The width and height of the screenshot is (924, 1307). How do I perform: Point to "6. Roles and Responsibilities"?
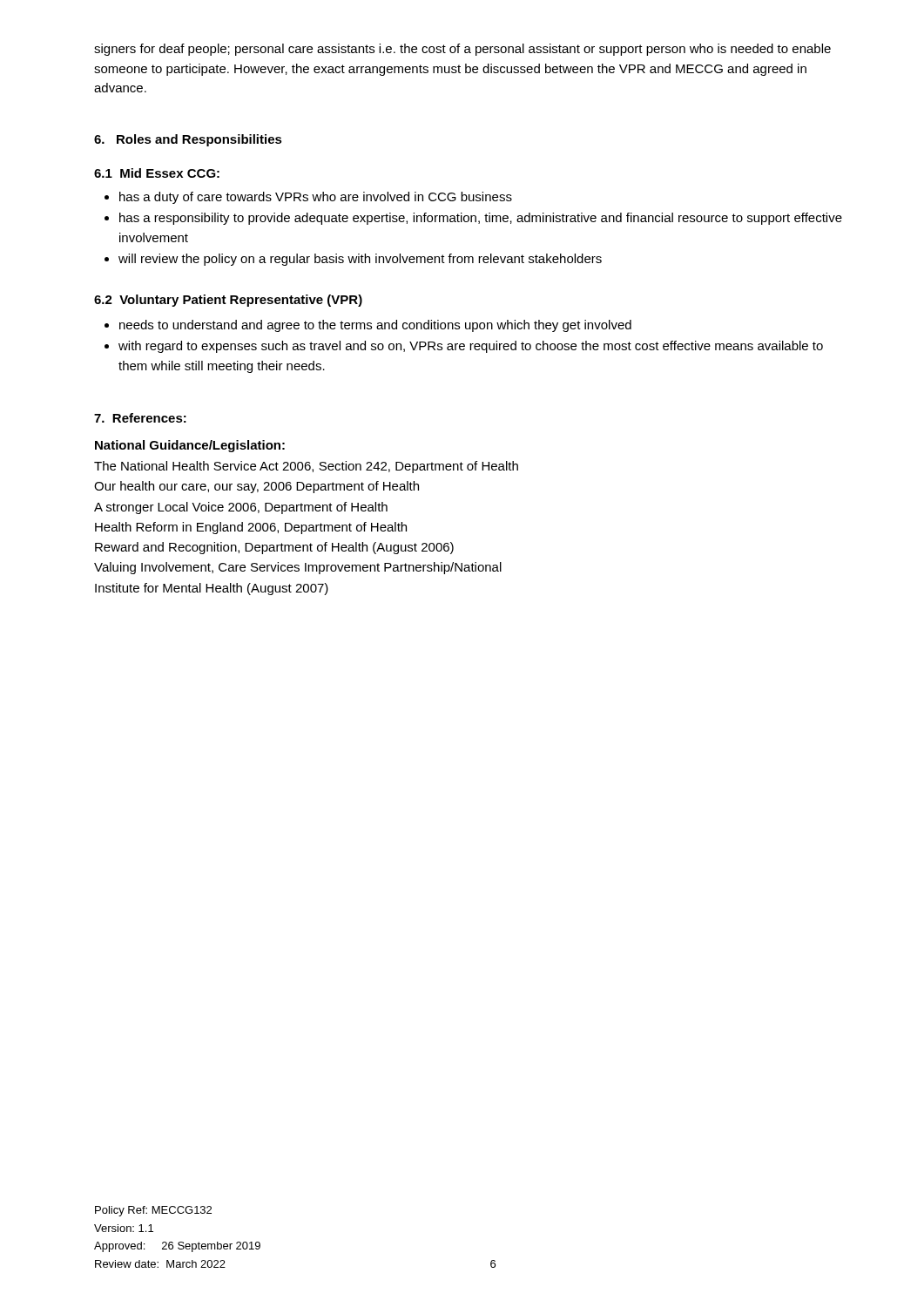point(188,139)
